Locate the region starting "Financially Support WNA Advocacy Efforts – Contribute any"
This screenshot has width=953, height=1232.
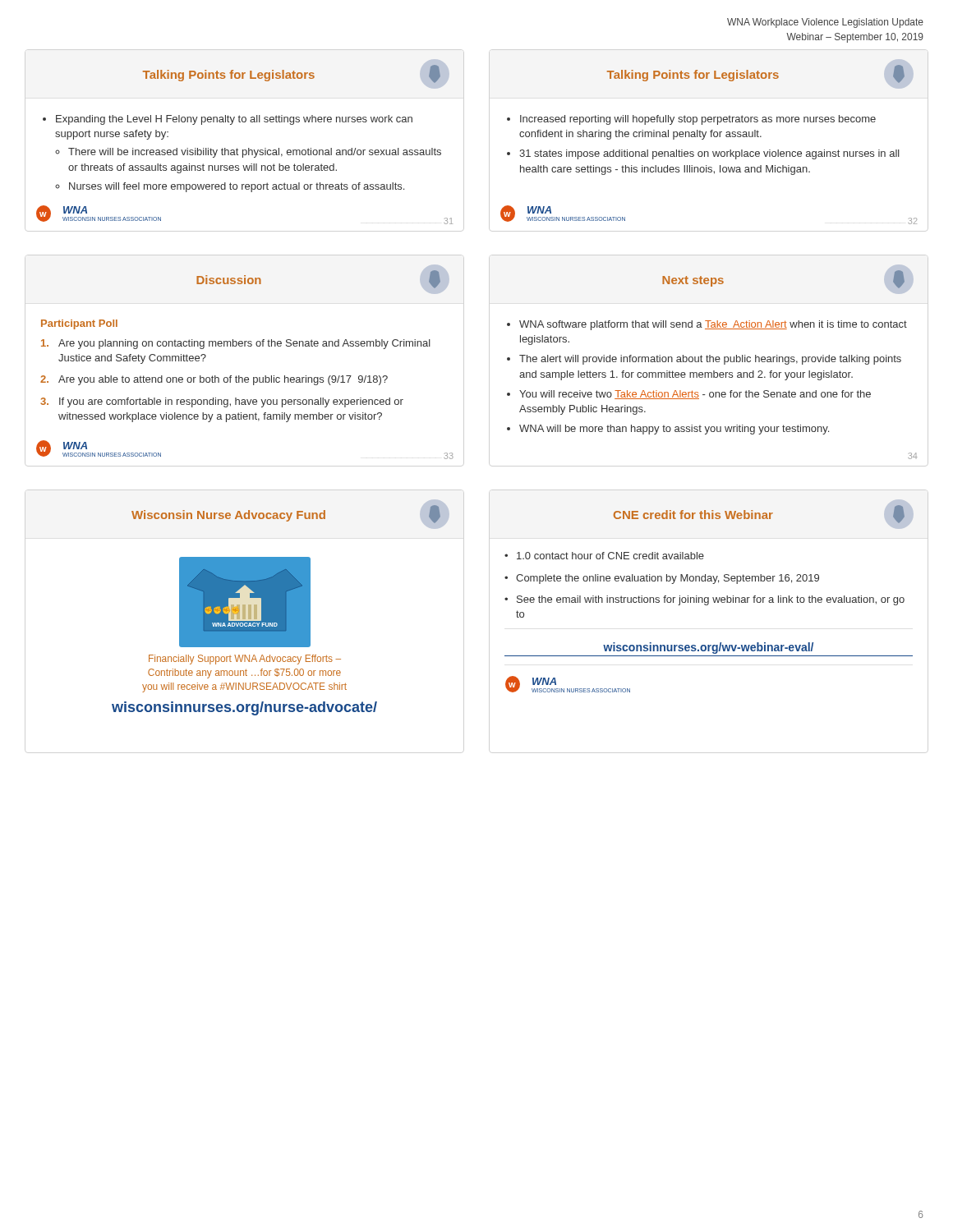[x=244, y=673]
